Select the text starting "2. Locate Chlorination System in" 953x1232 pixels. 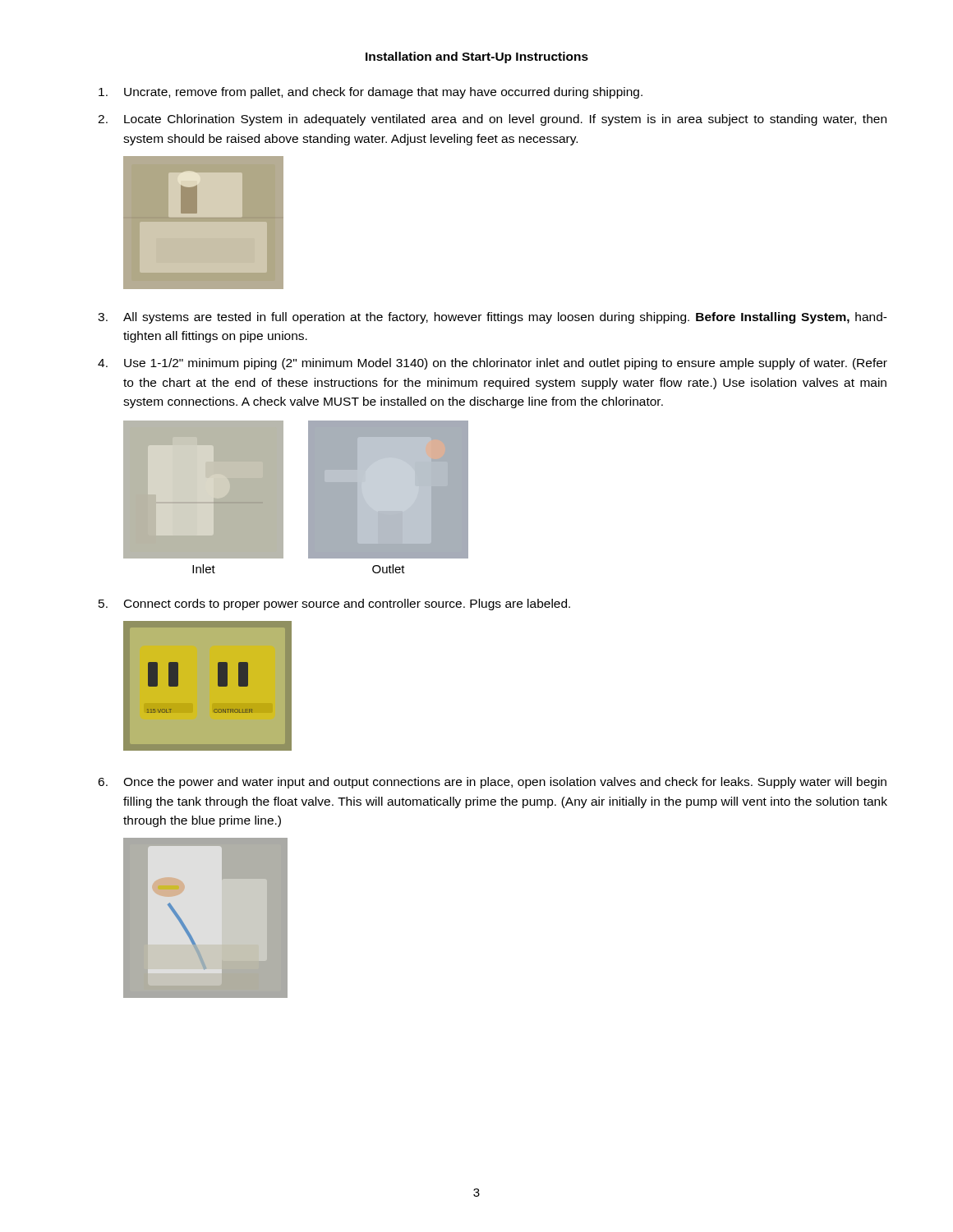point(476,128)
